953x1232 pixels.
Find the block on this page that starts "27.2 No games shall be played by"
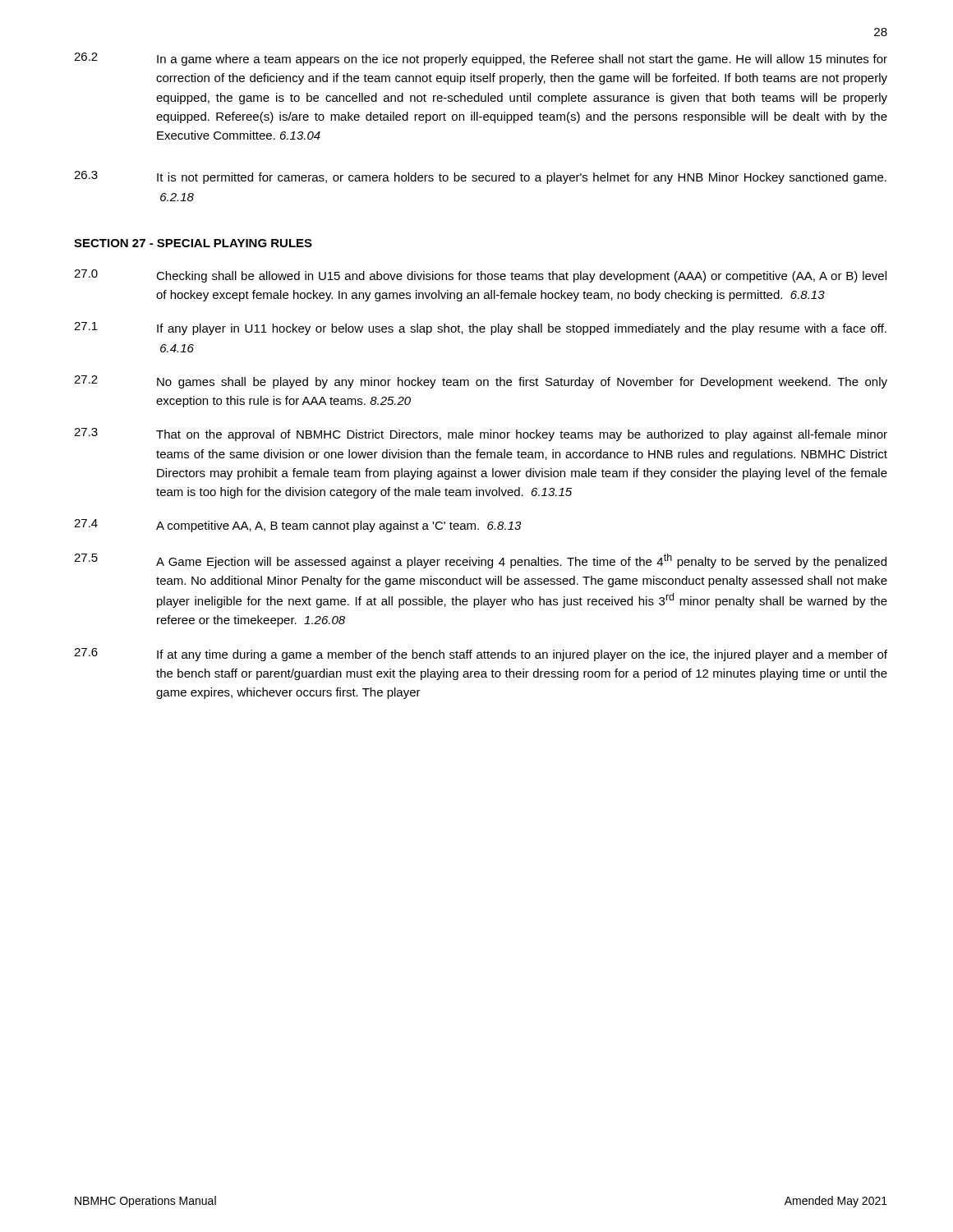tap(481, 391)
